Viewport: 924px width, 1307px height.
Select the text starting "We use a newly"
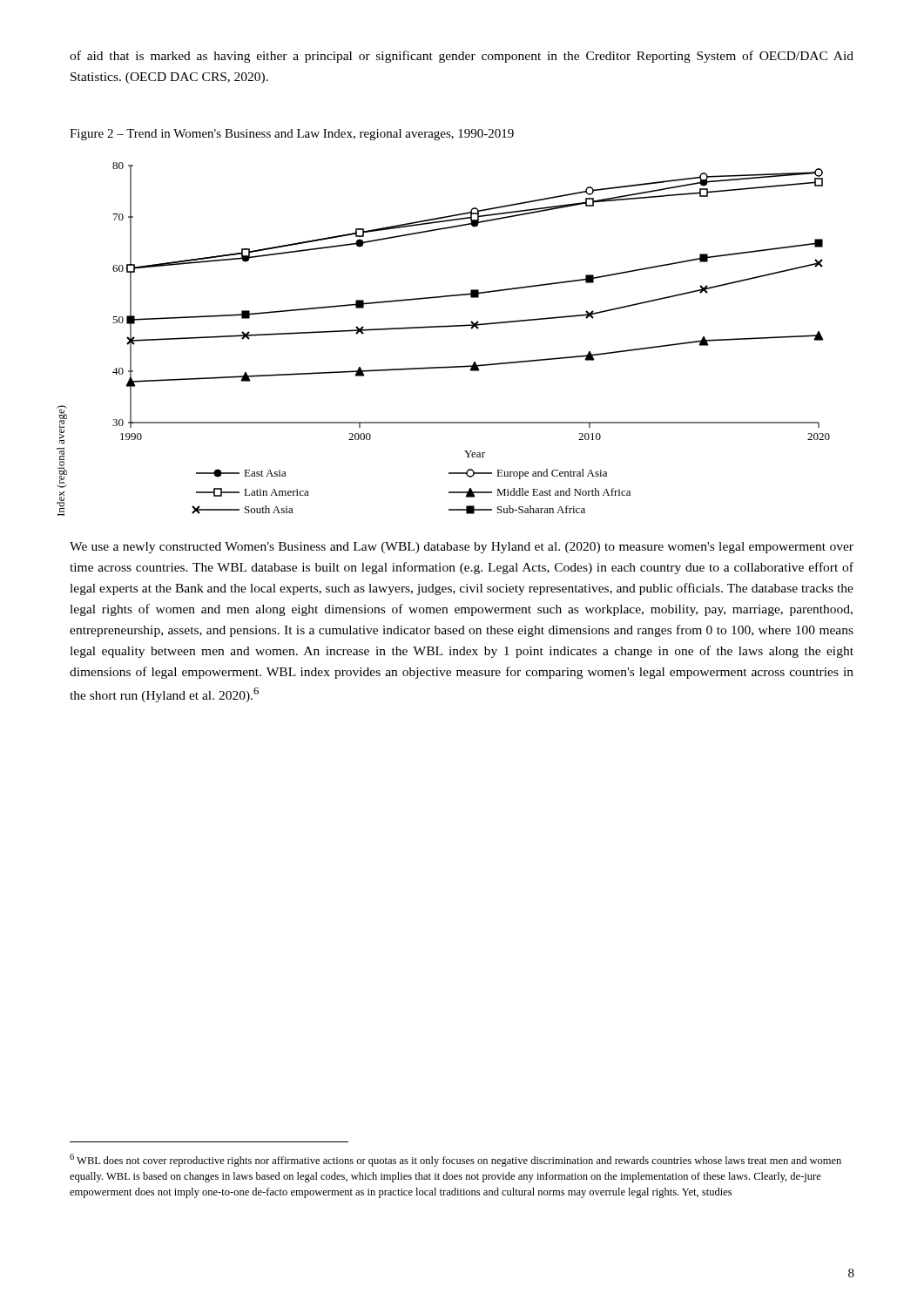(462, 620)
